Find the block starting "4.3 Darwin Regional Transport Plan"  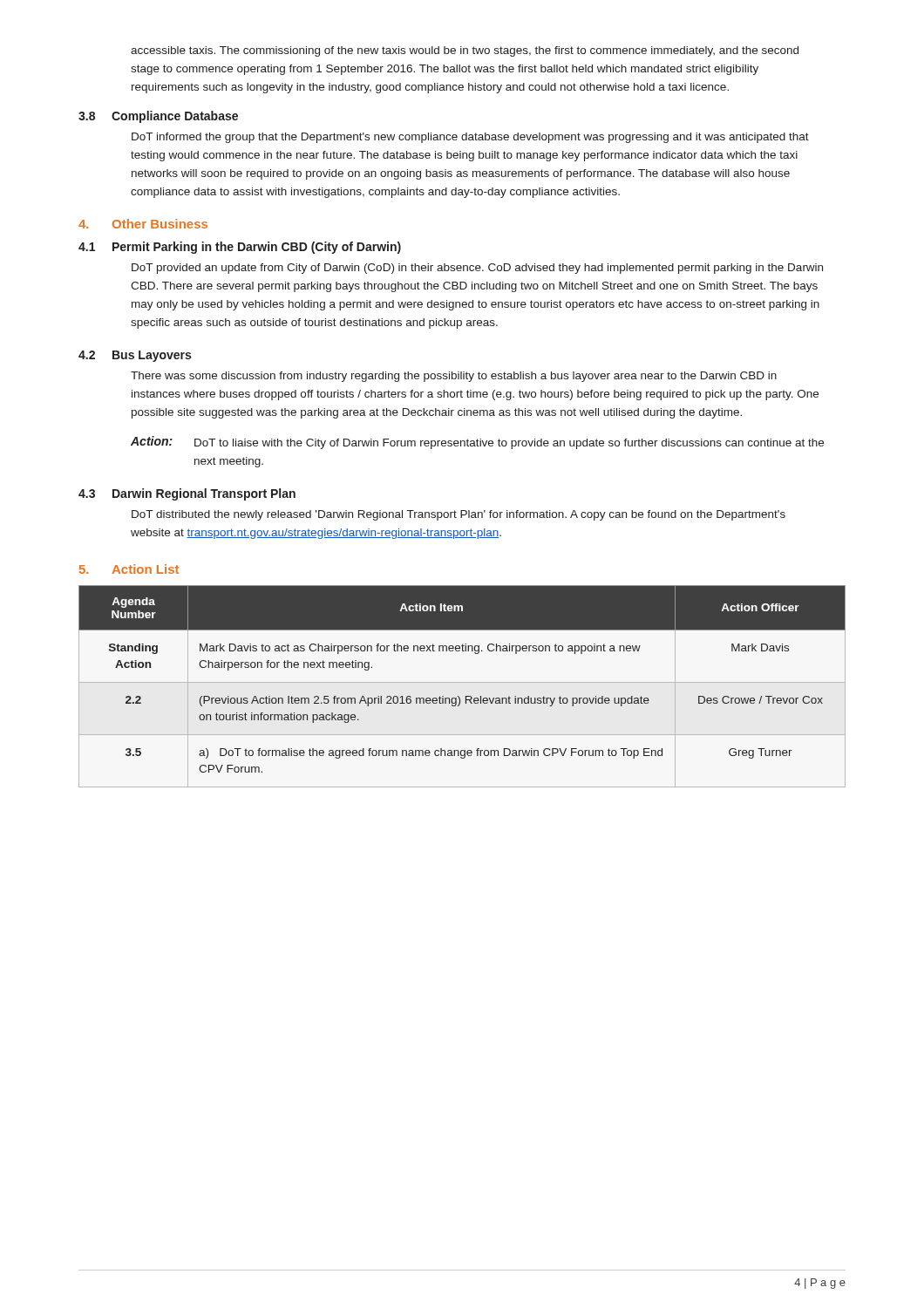187,493
